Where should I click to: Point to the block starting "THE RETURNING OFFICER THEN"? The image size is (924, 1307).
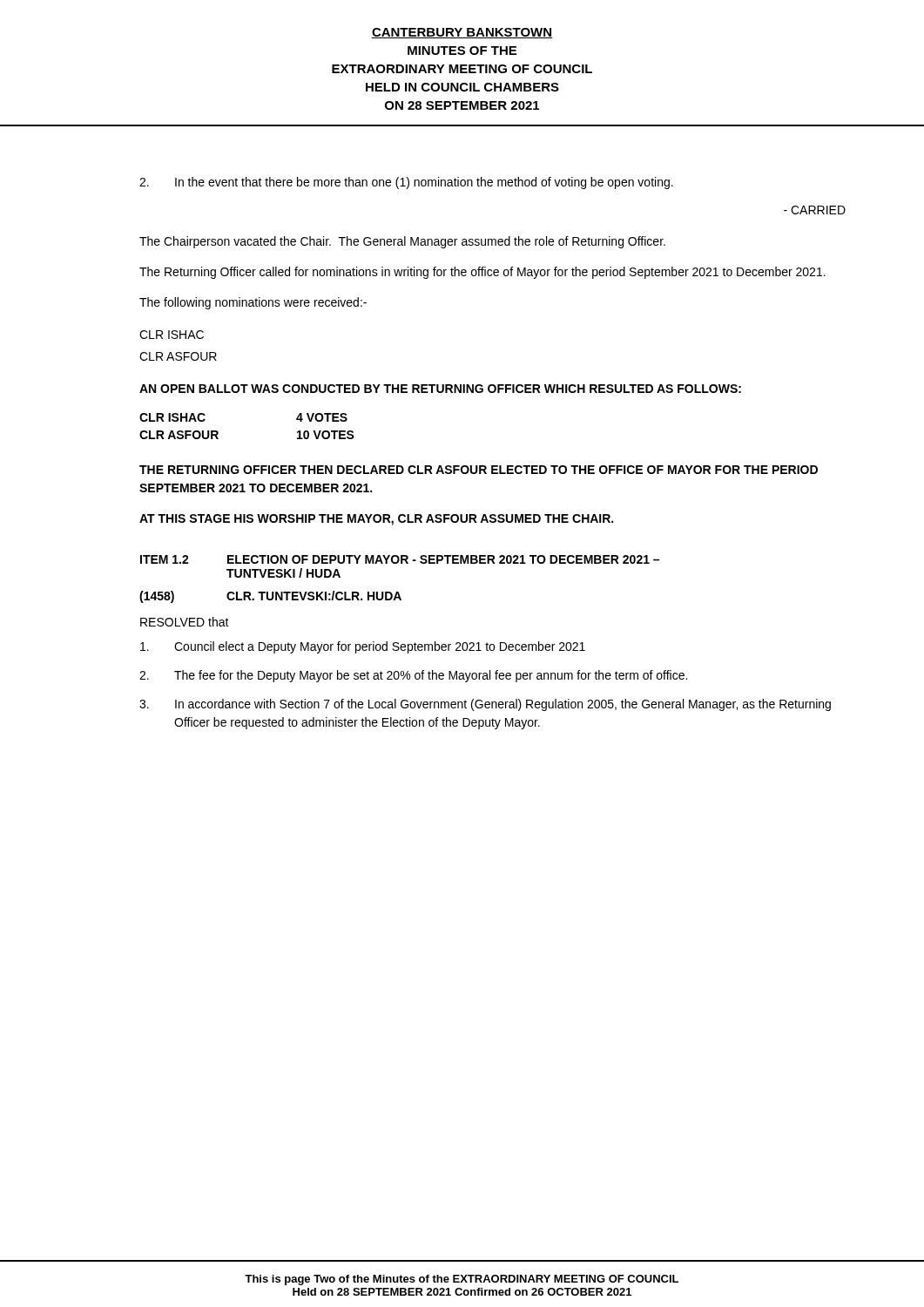479,479
